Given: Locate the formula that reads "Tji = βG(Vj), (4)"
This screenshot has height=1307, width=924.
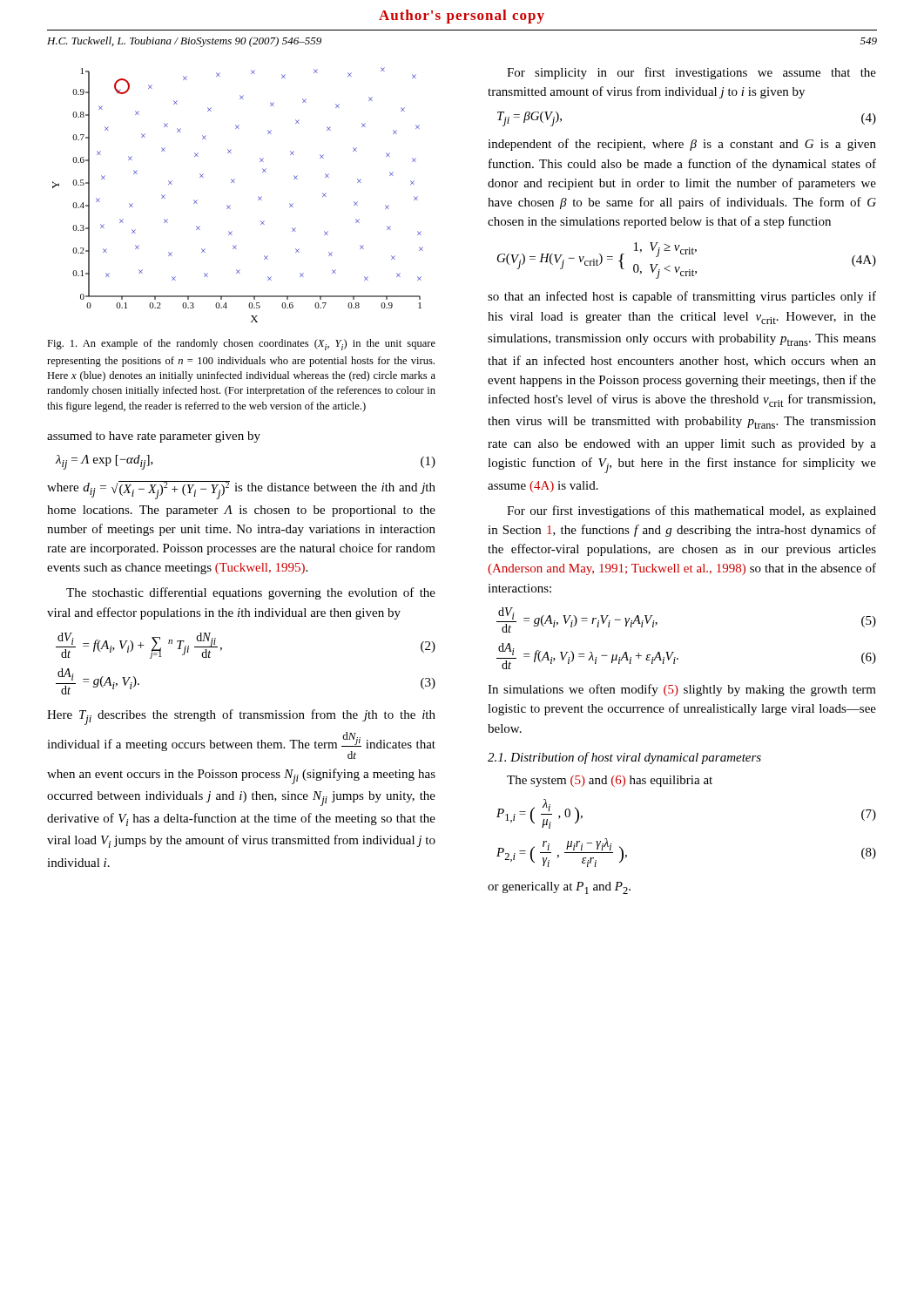Looking at the screenshot, I should [532, 119].
